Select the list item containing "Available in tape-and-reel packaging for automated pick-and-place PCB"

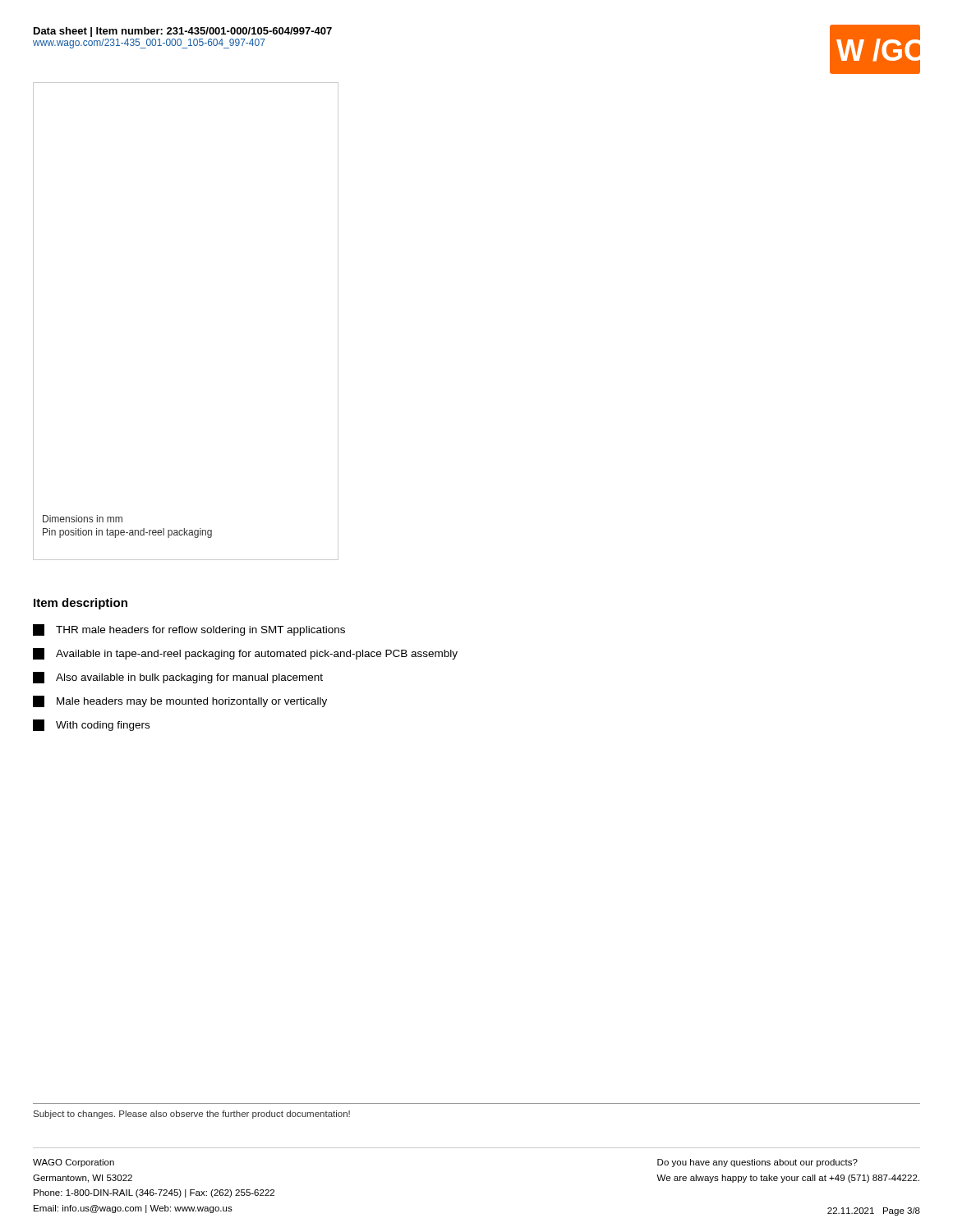click(245, 654)
